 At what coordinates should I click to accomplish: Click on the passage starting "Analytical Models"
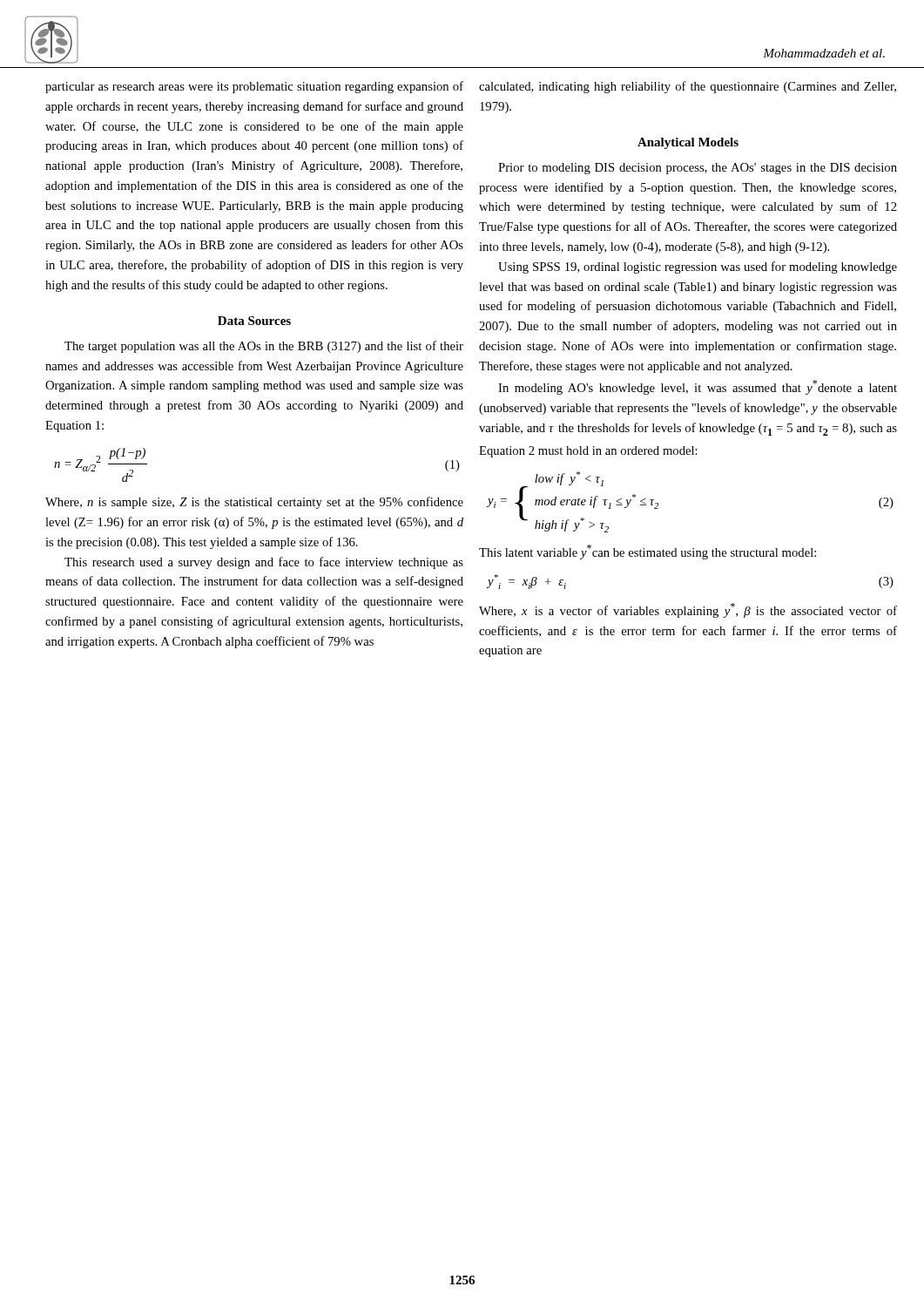coord(688,142)
